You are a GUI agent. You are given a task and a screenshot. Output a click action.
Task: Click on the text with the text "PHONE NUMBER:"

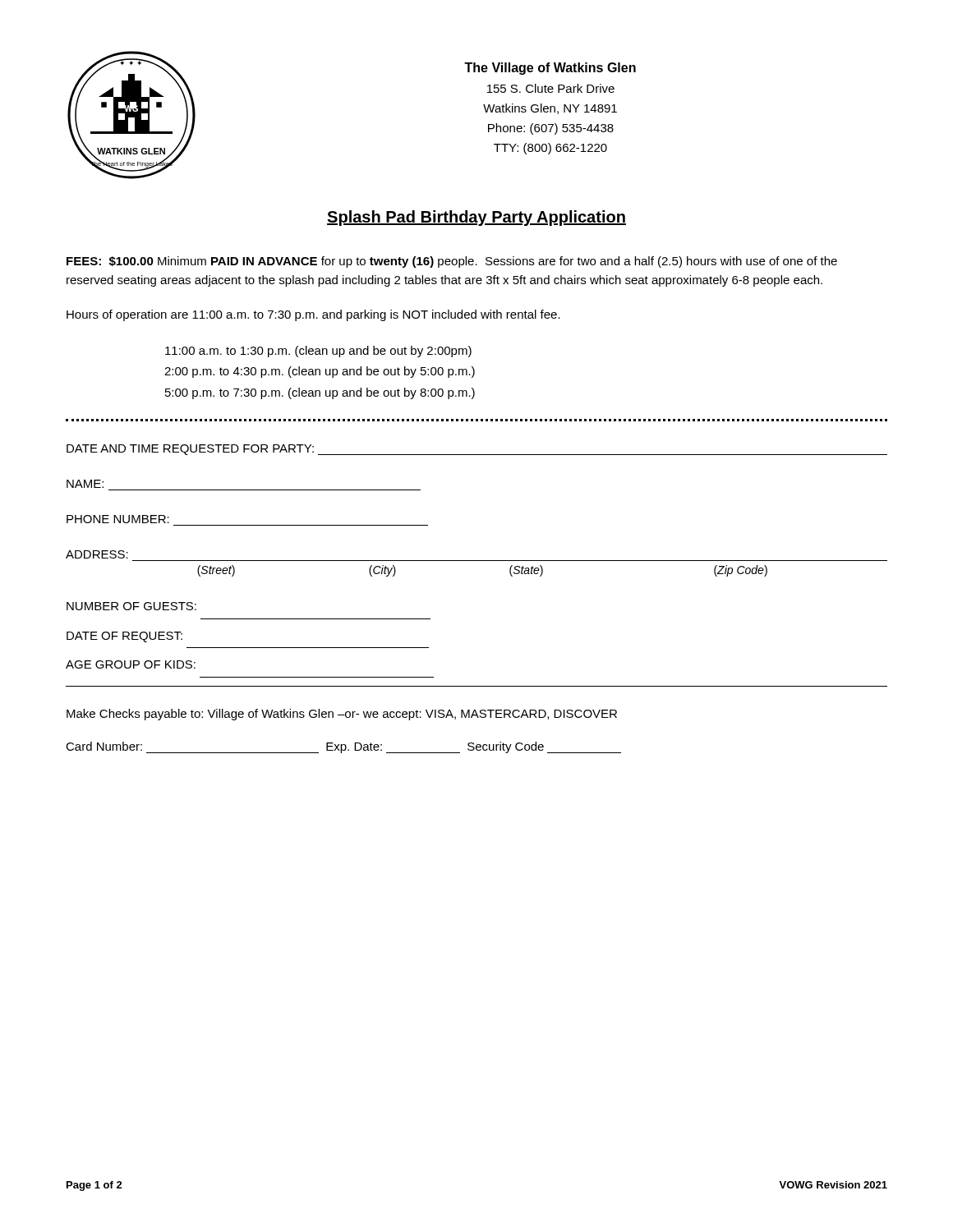click(247, 518)
